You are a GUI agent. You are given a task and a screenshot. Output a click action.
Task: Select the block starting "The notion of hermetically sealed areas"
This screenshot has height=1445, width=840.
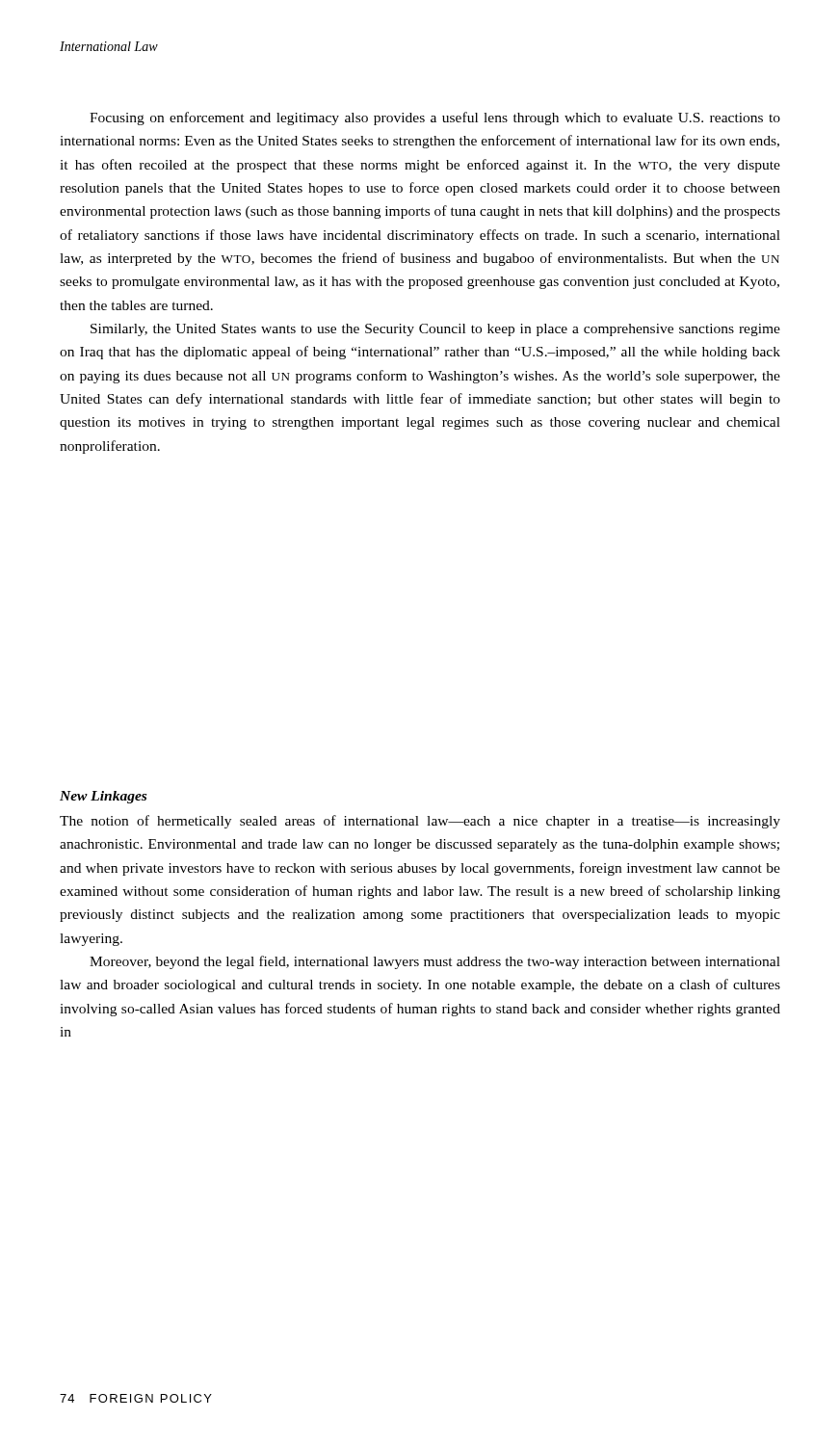pyautogui.click(x=420, y=926)
